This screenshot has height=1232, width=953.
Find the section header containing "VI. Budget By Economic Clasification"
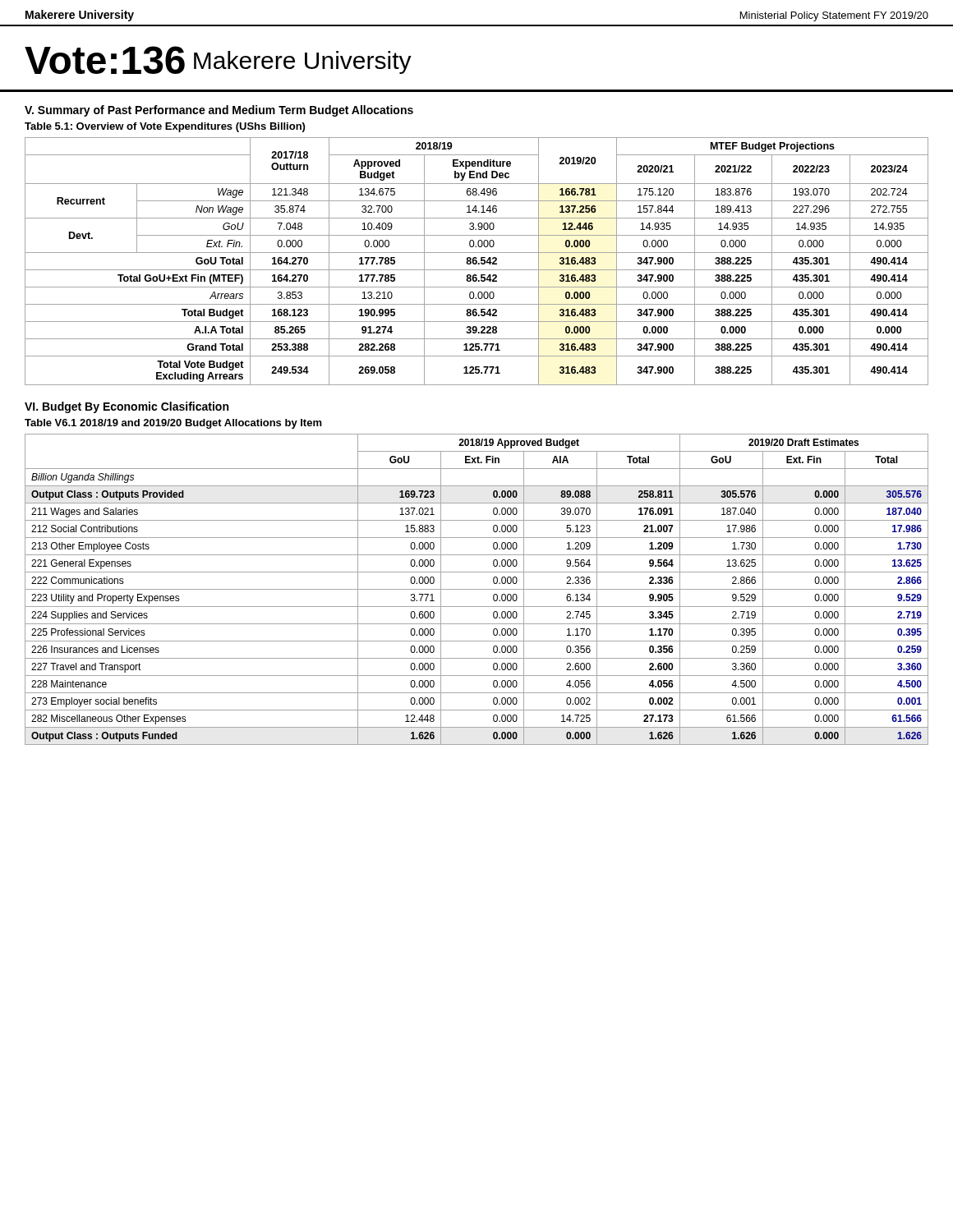pos(127,407)
